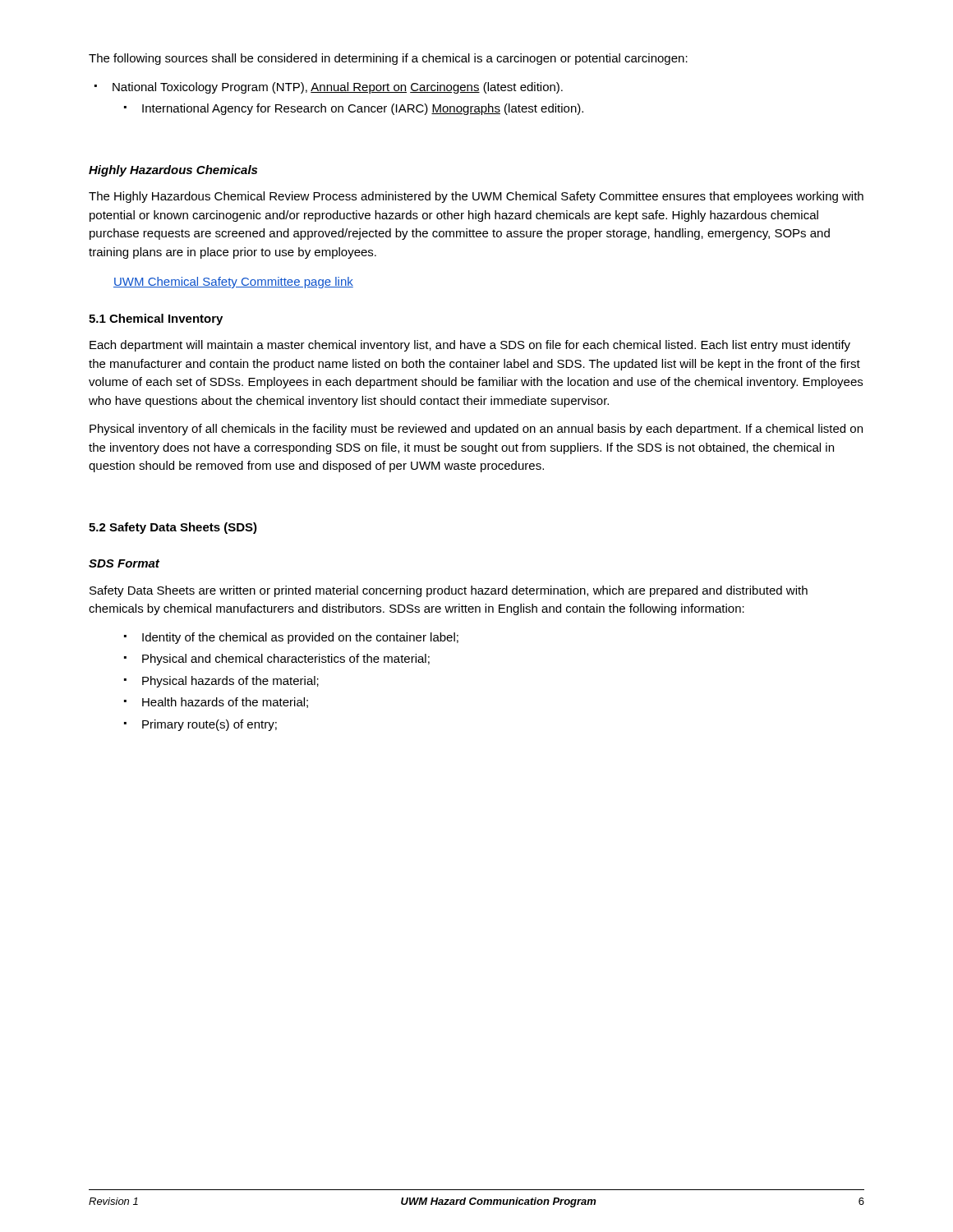Locate the section header that reads "Highly Hazardous Chemicals"

[173, 171]
